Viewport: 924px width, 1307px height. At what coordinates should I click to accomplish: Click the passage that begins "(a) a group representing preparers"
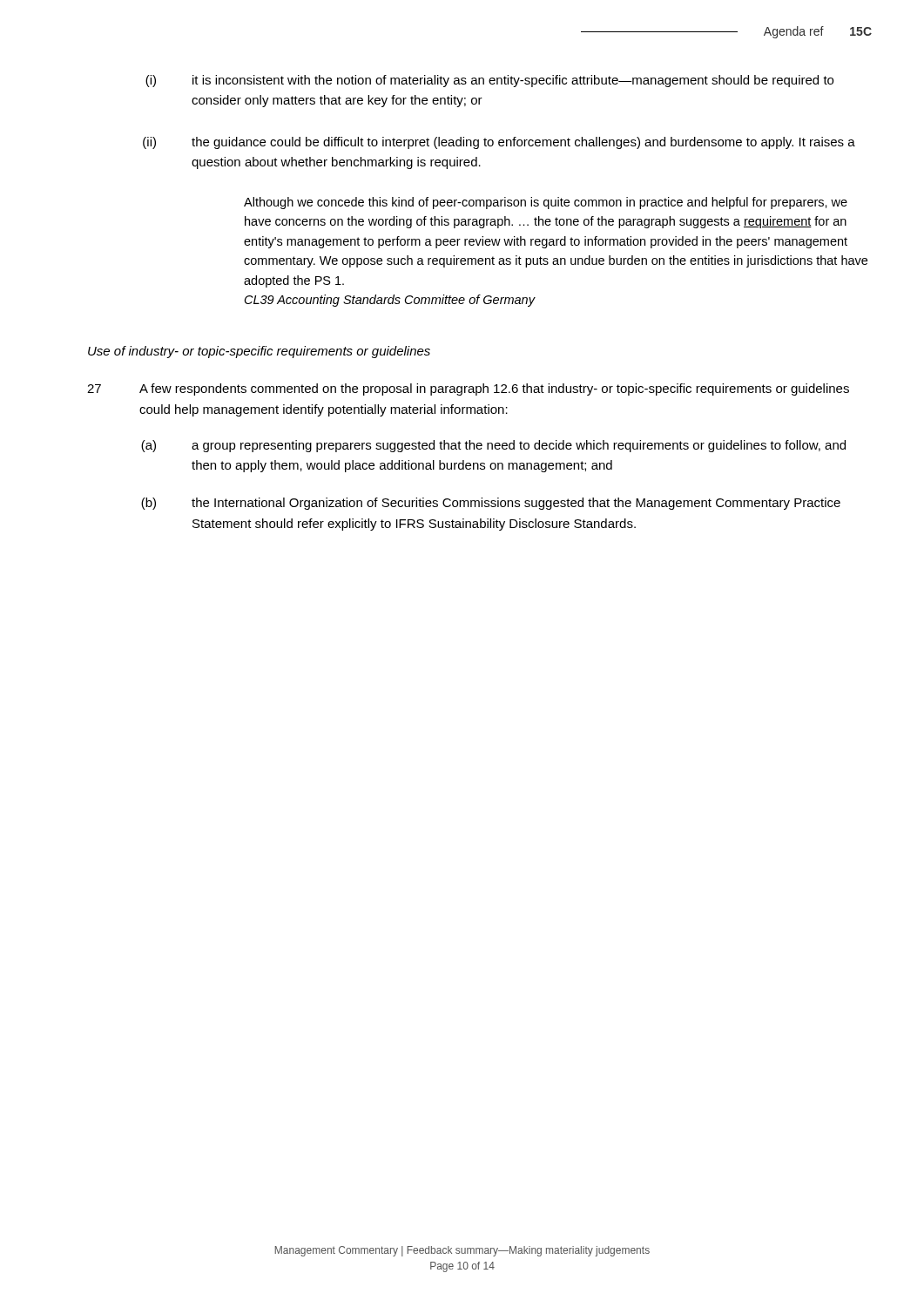click(467, 453)
